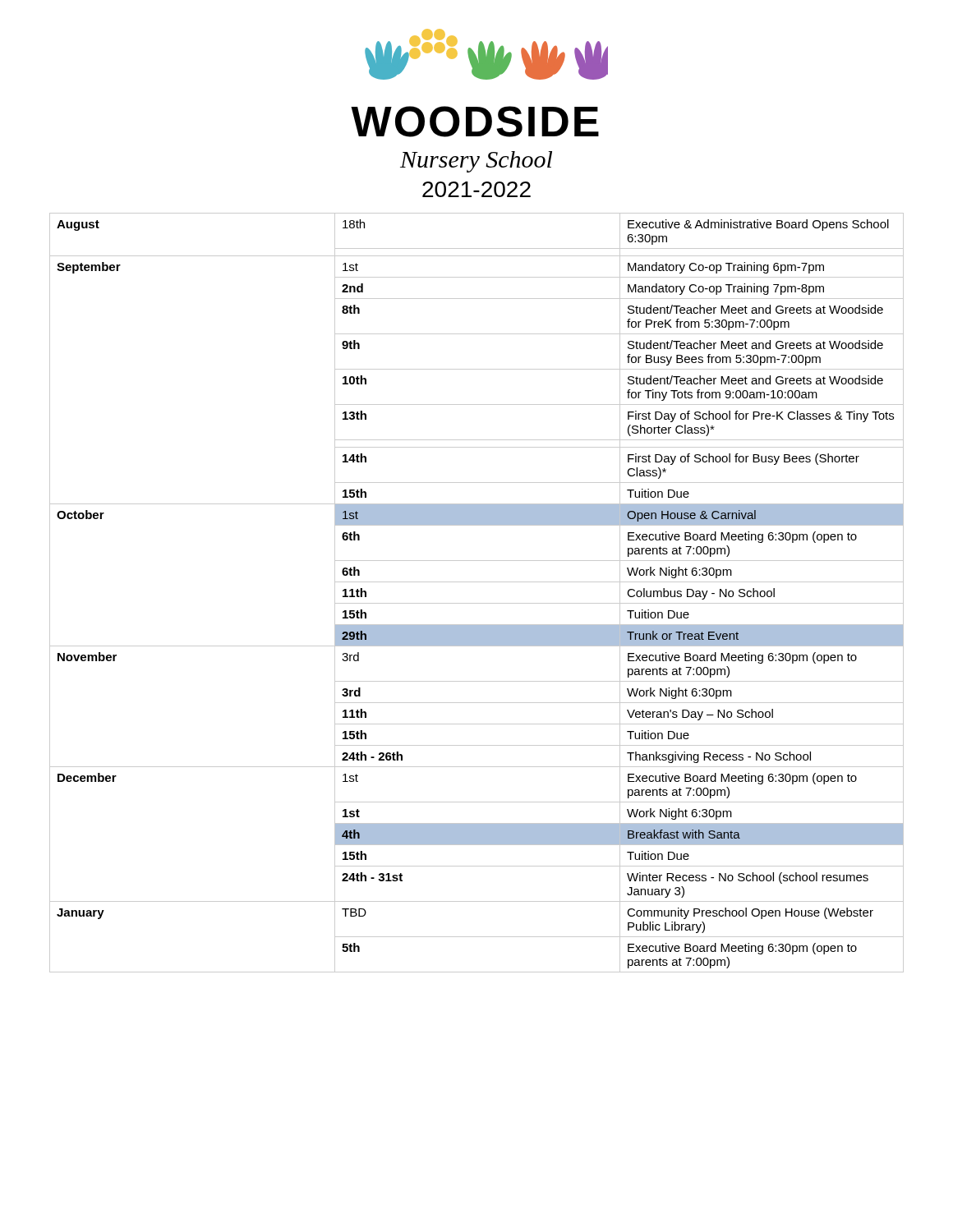Locate the logo
Screen dimensions: 1232x953
476,57
